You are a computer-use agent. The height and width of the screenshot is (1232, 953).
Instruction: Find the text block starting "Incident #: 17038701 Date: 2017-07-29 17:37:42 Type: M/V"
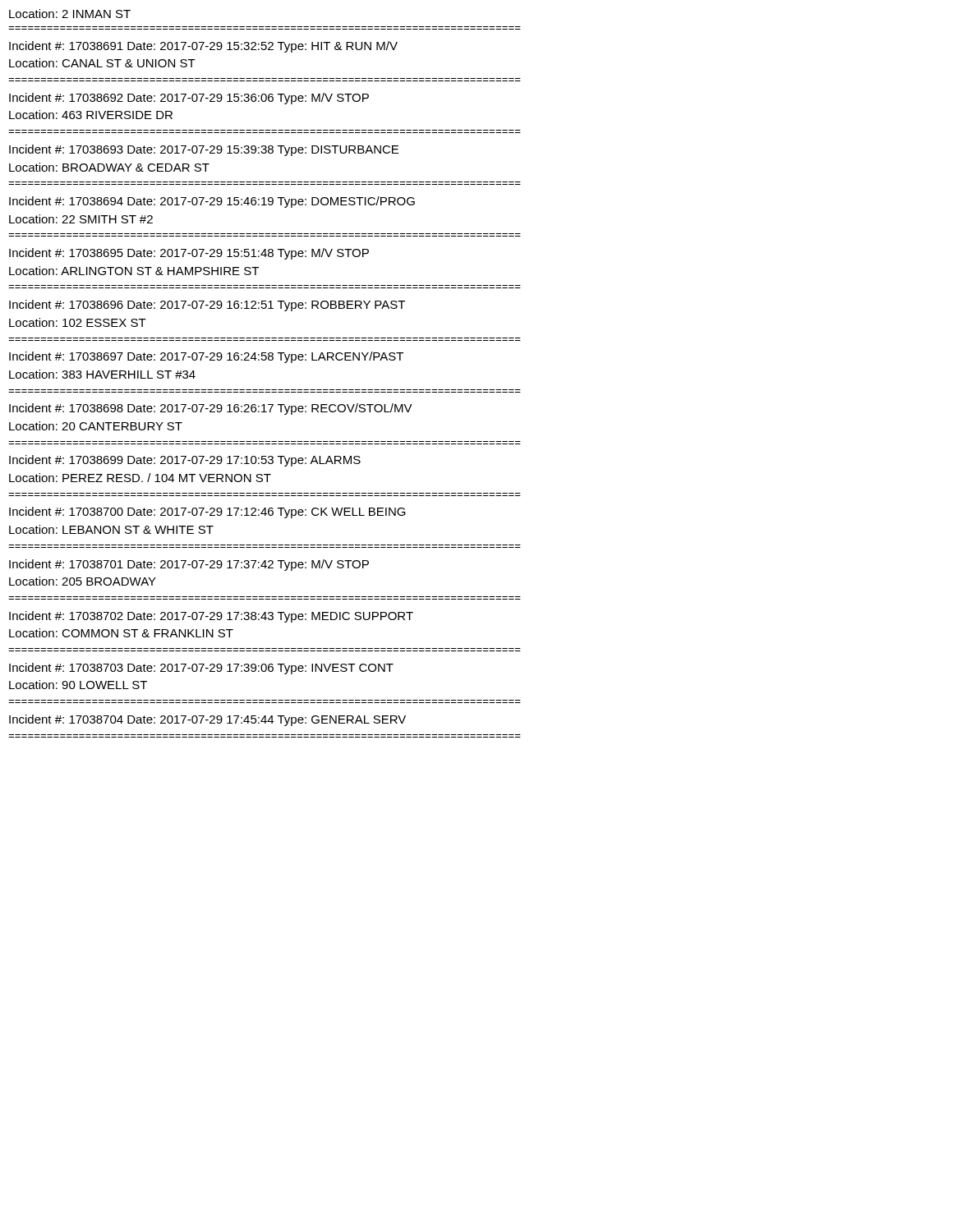[189, 572]
